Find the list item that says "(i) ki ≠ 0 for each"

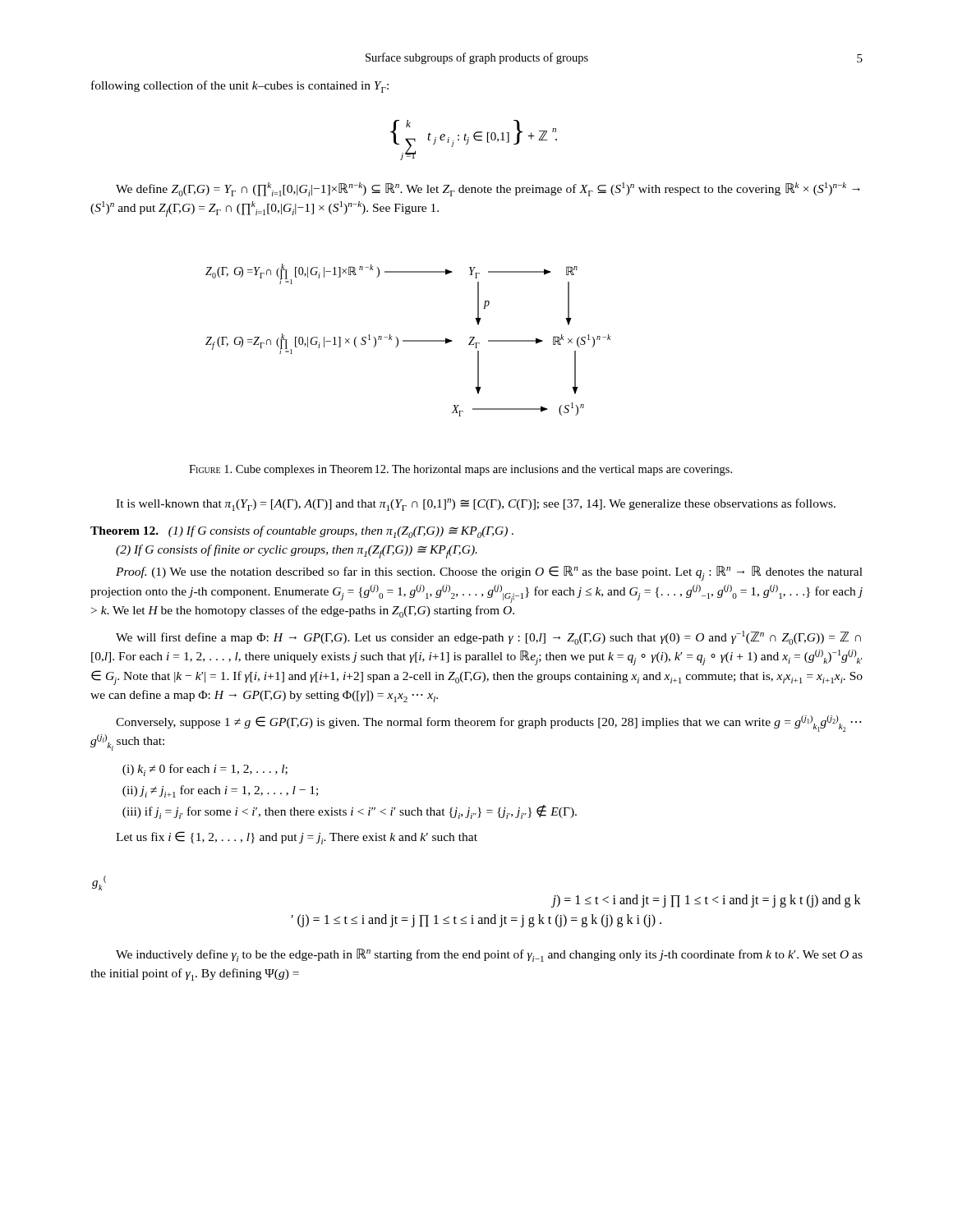(x=205, y=769)
